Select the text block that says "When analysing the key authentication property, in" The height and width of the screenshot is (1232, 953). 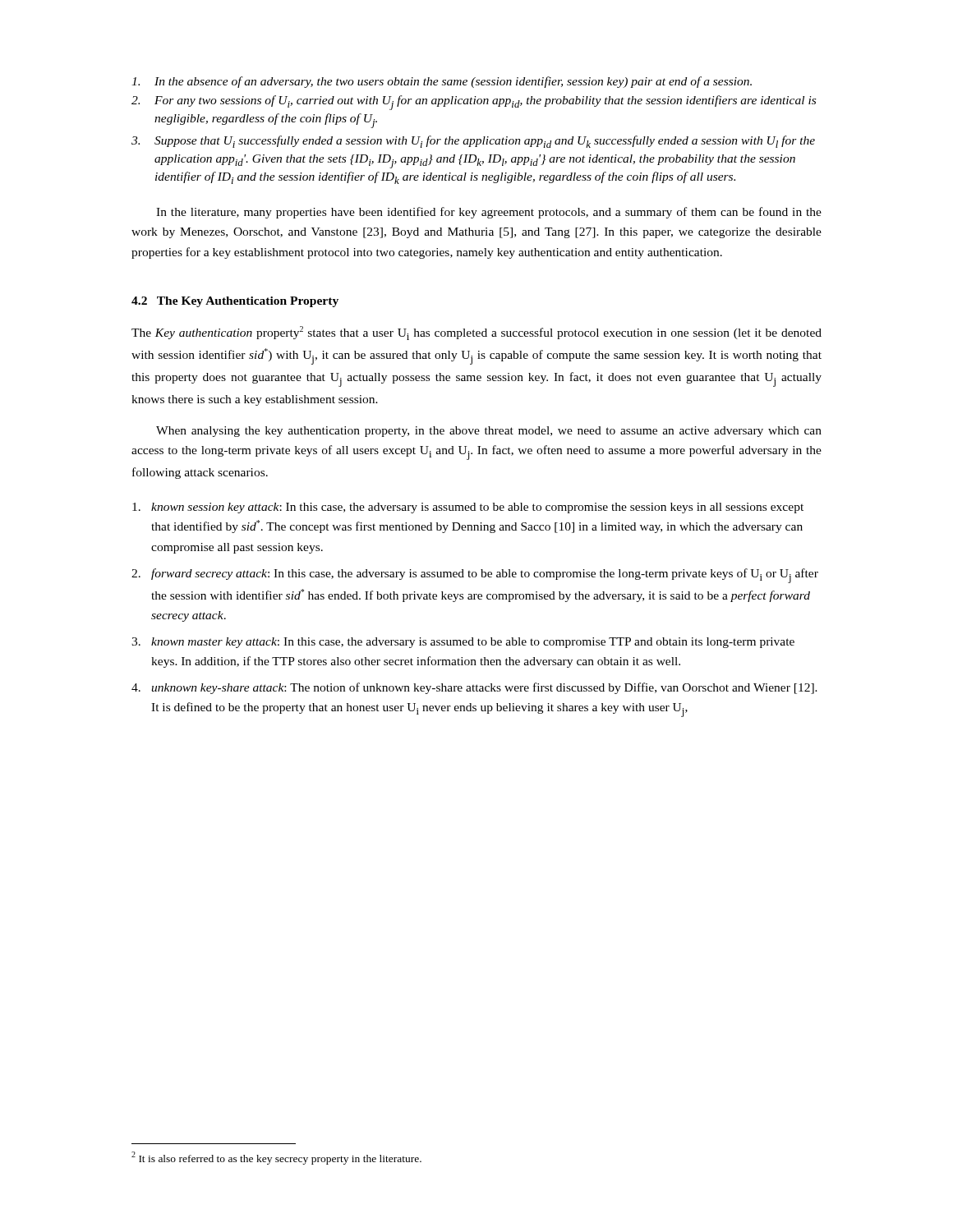pyautogui.click(x=476, y=451)
